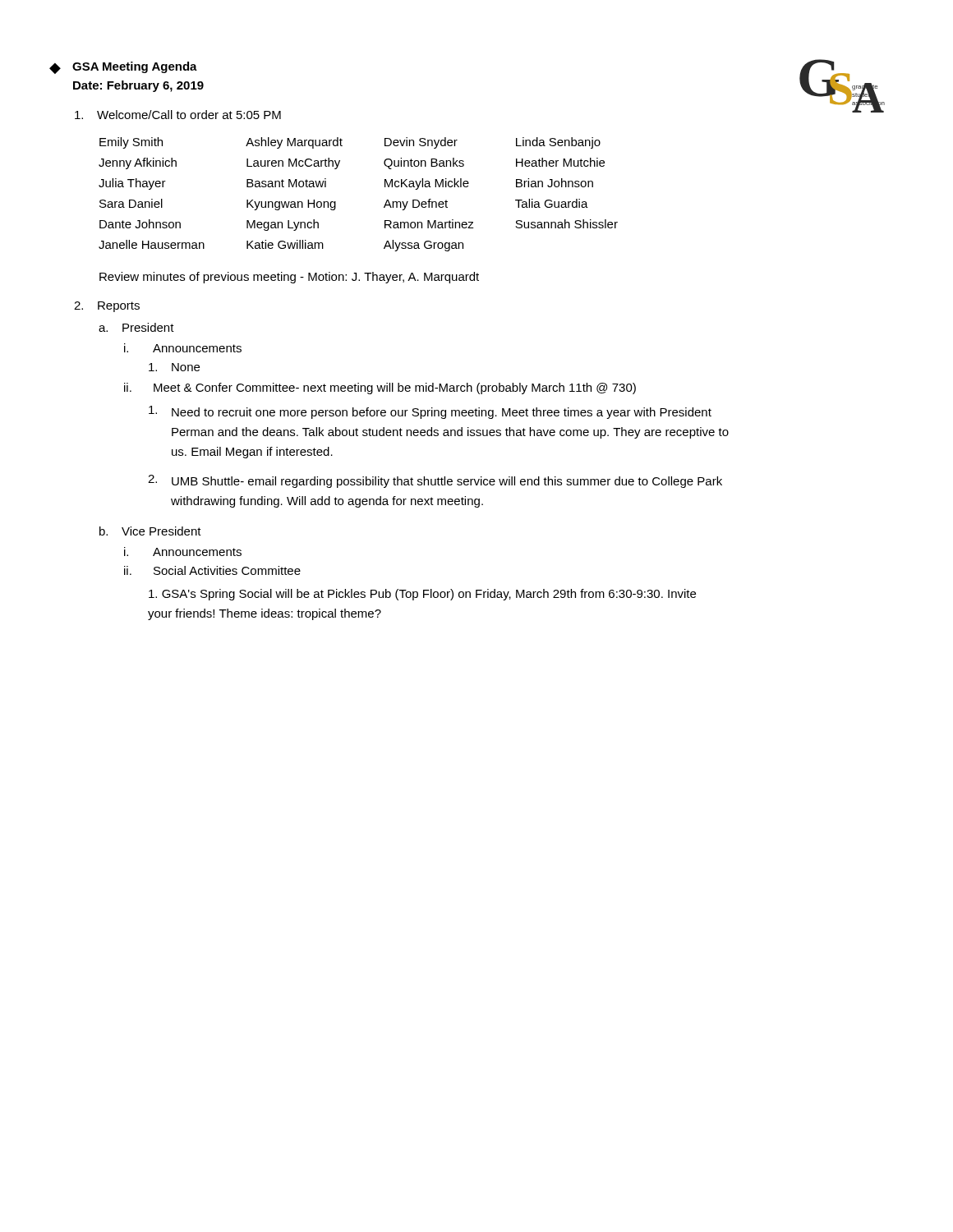Locate the block starting "Welcome/Call to order at 5:05 PM"
The height and width of the screenshot is (1232, 953).
193,113
